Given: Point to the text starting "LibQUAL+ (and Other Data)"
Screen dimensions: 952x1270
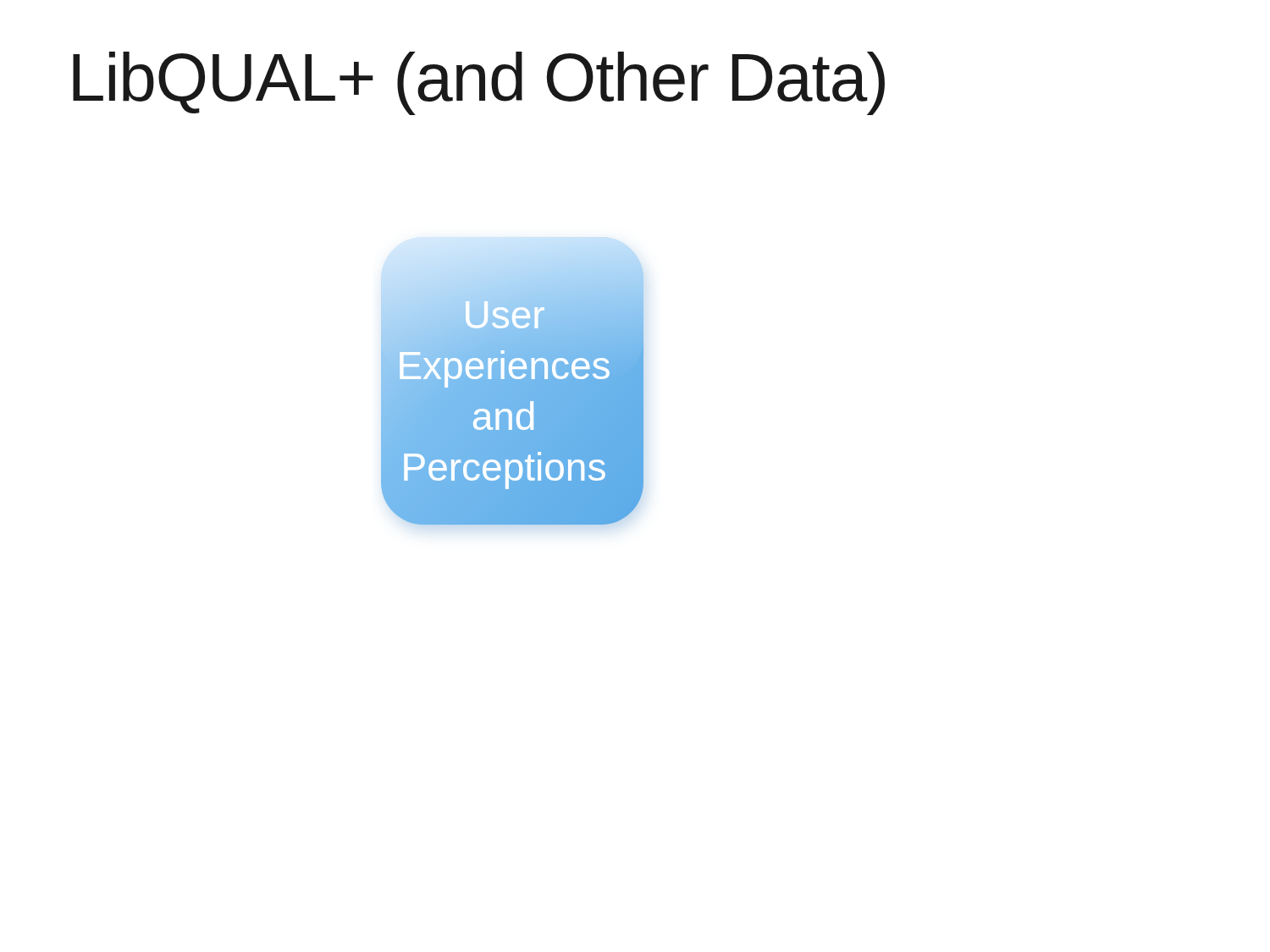Looking at the screenshot, I should tap(478, 78).
